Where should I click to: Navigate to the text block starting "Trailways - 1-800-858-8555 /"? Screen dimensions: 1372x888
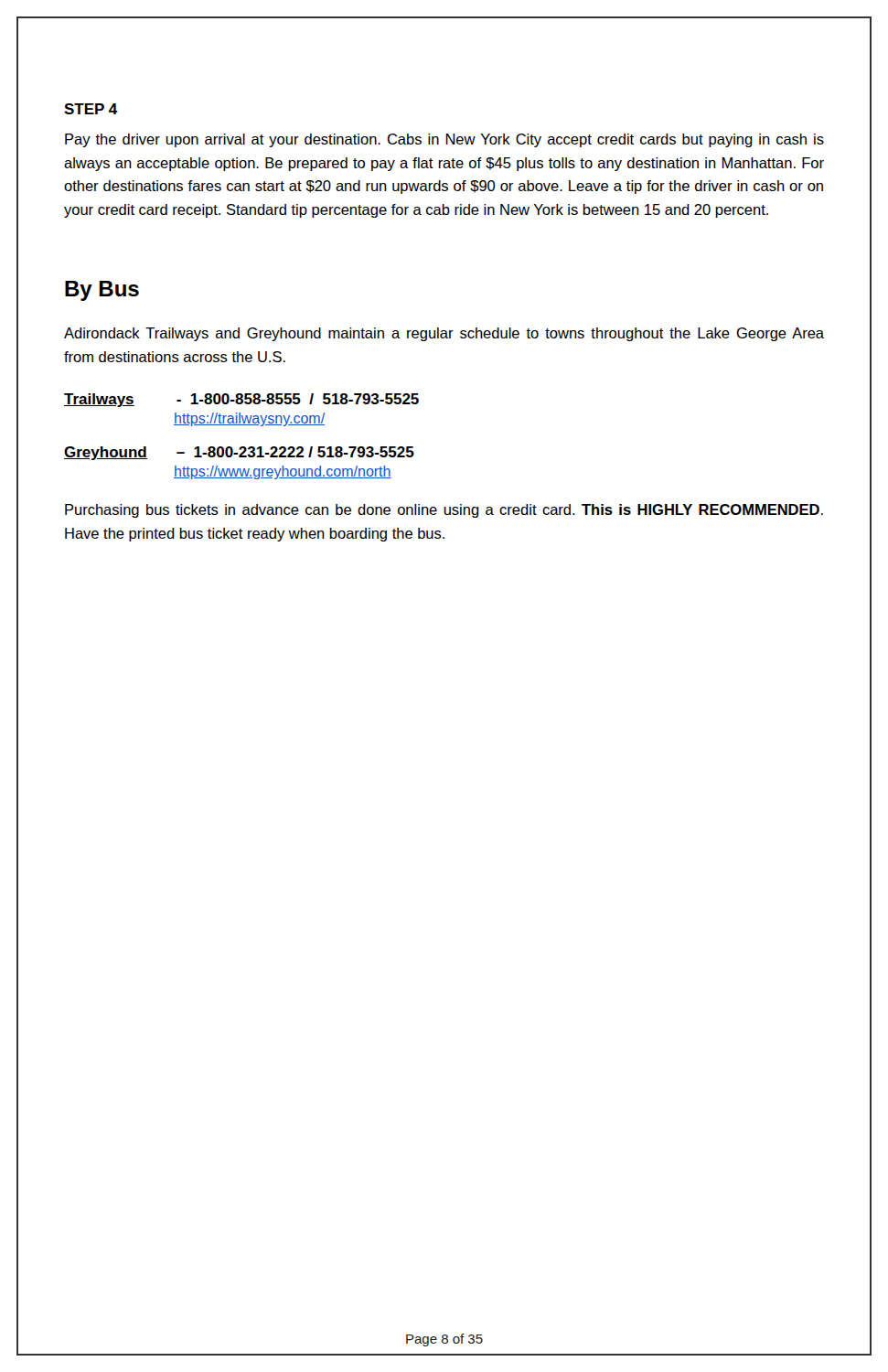241,400
